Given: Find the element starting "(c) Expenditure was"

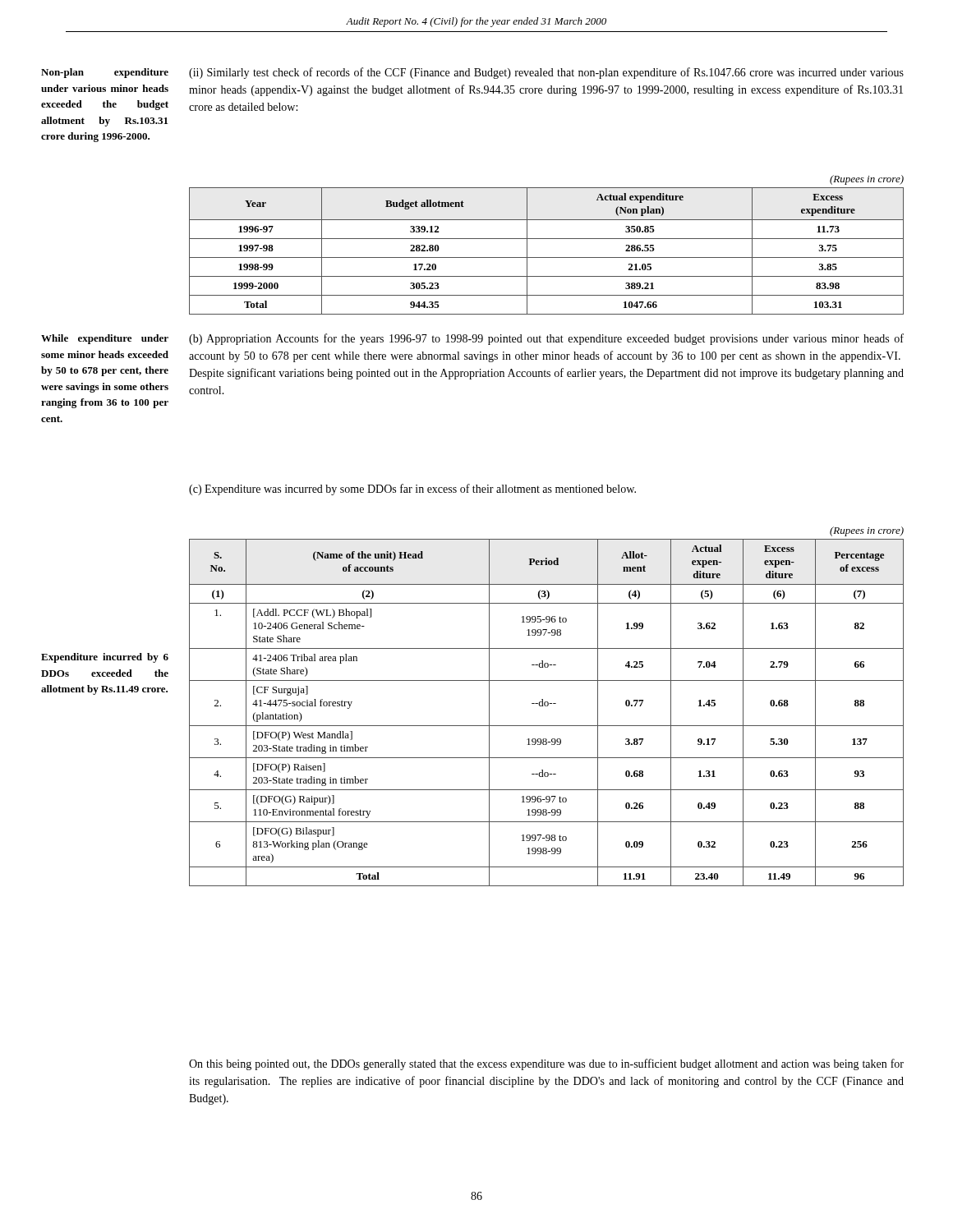Looking at the screenshot, I should click(546, 489).
